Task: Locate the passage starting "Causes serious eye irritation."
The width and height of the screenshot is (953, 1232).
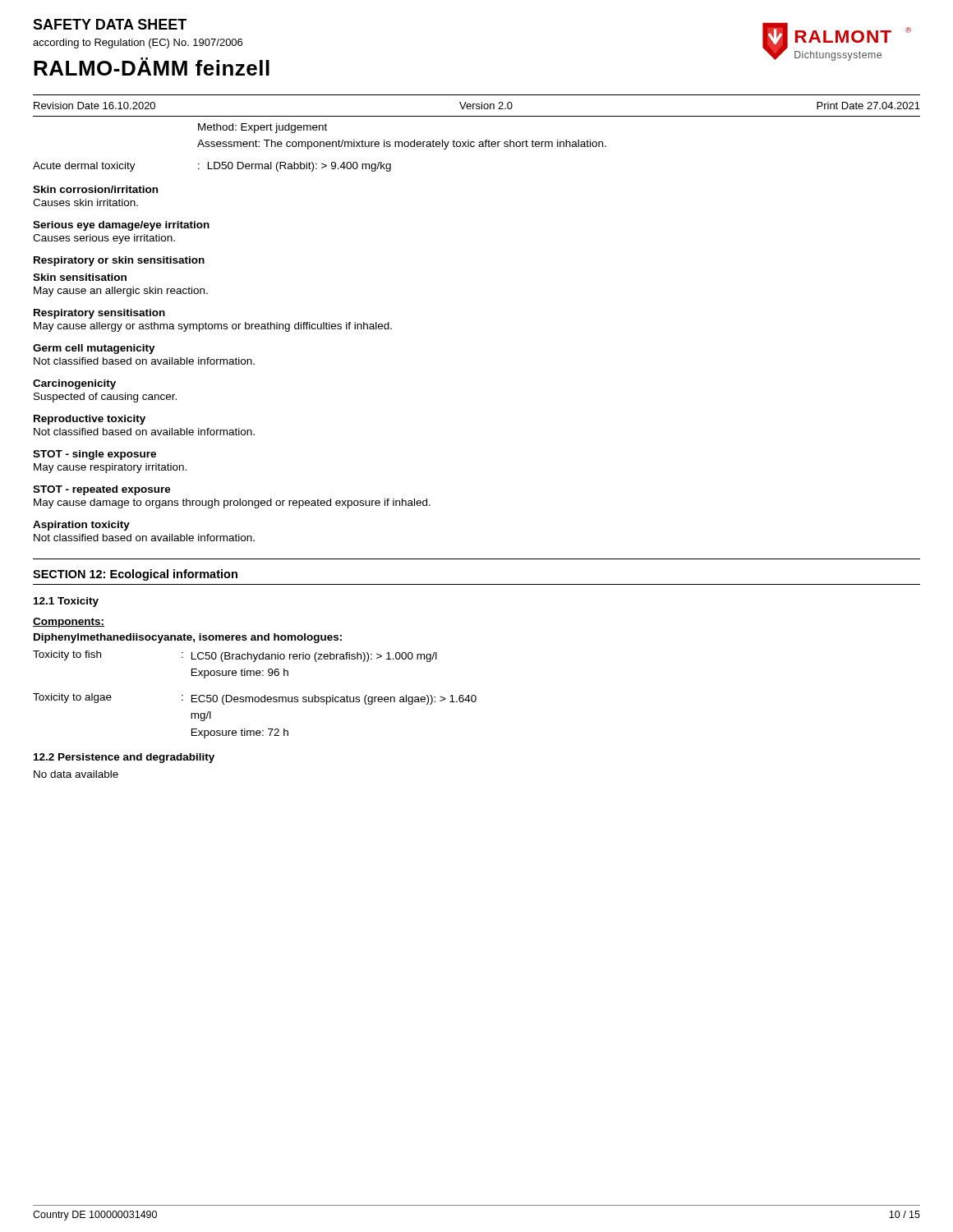Action: pyautogui.click(x=104, y=237)
